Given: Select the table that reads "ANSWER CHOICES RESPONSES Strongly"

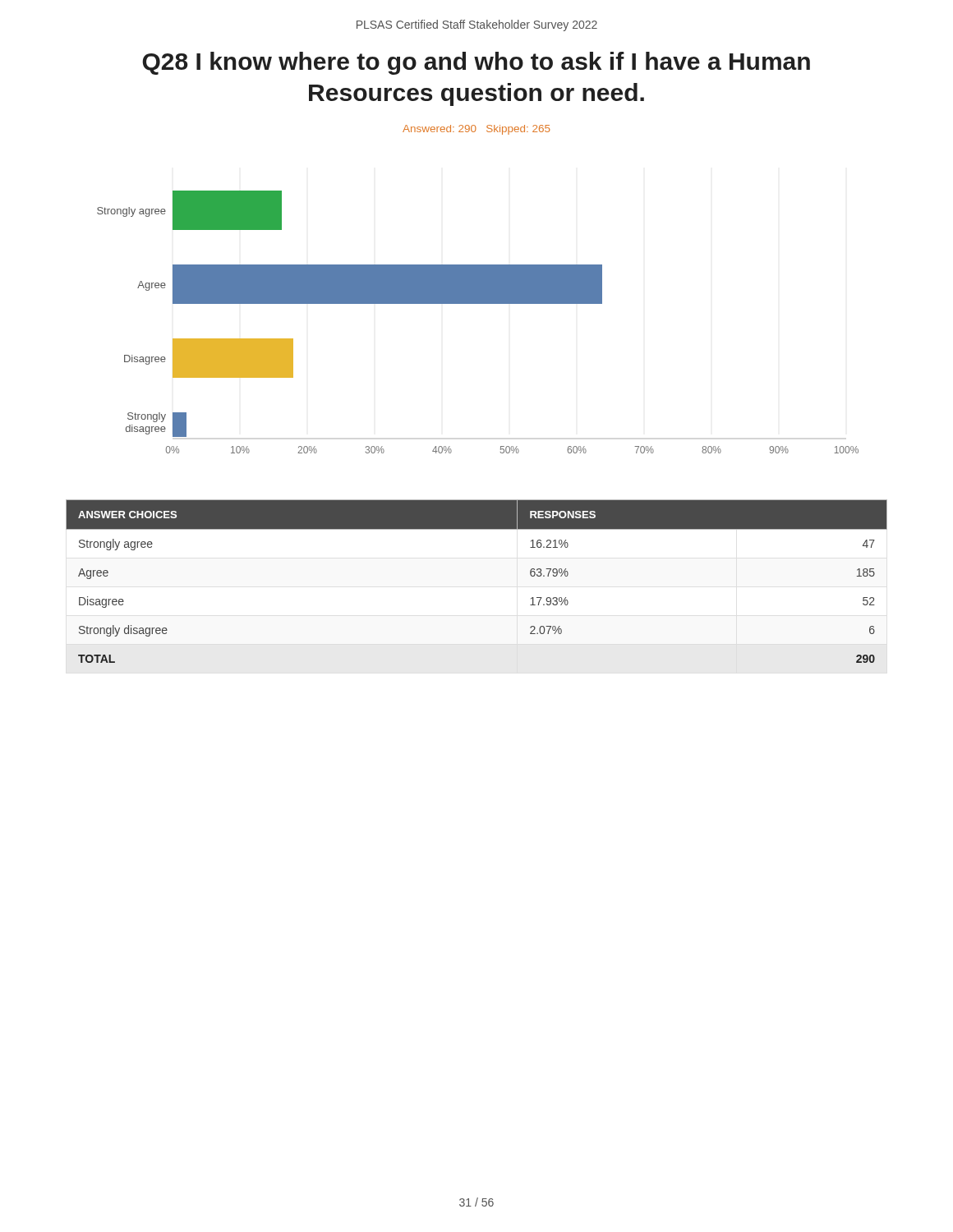Looking at the screenshot, I should pos(476,586).
